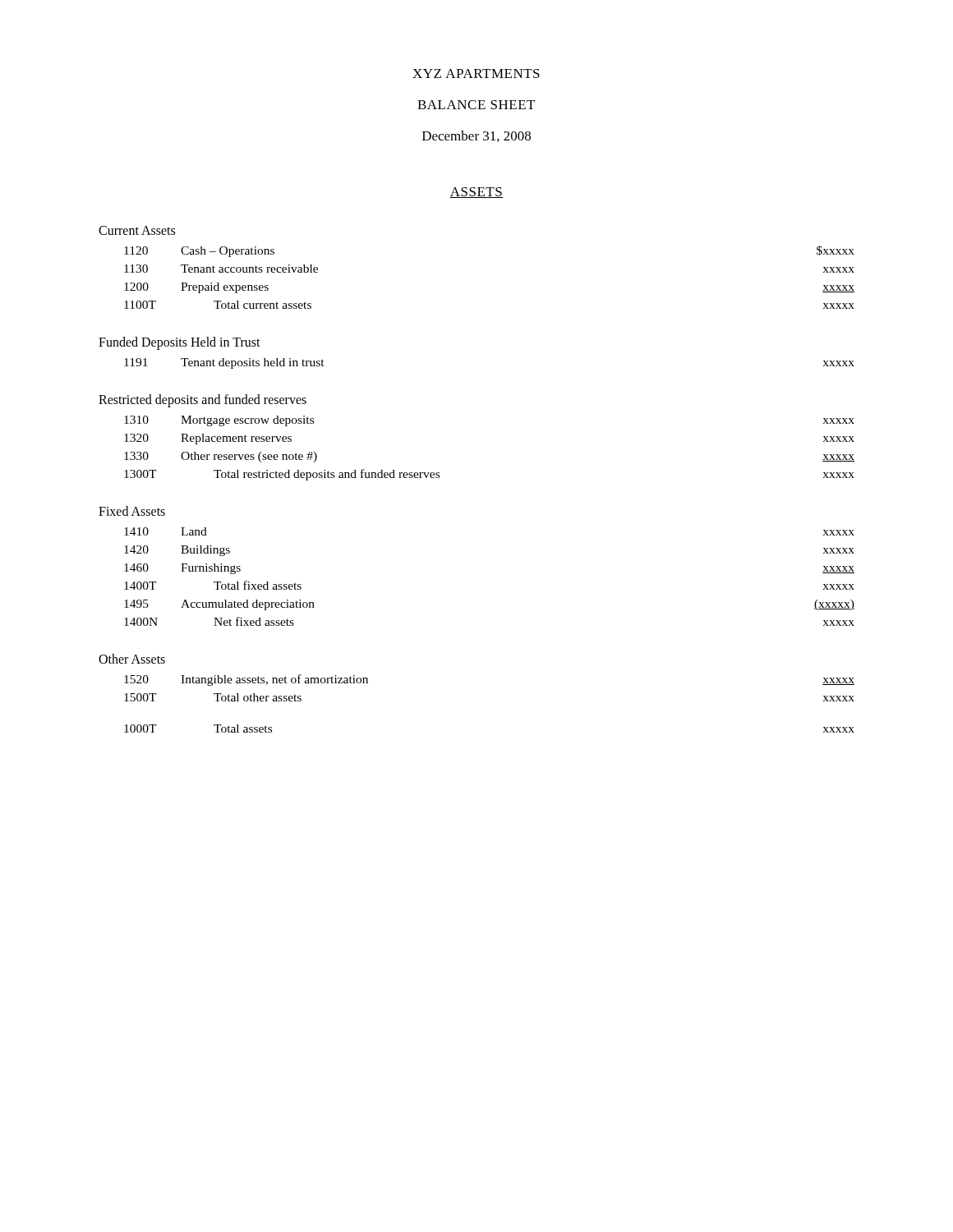Select the title with the text "XYZ APARTMENTS BALANCE SHEET December"
This screenshot has width=953, height=1232.
pos(476,105)
